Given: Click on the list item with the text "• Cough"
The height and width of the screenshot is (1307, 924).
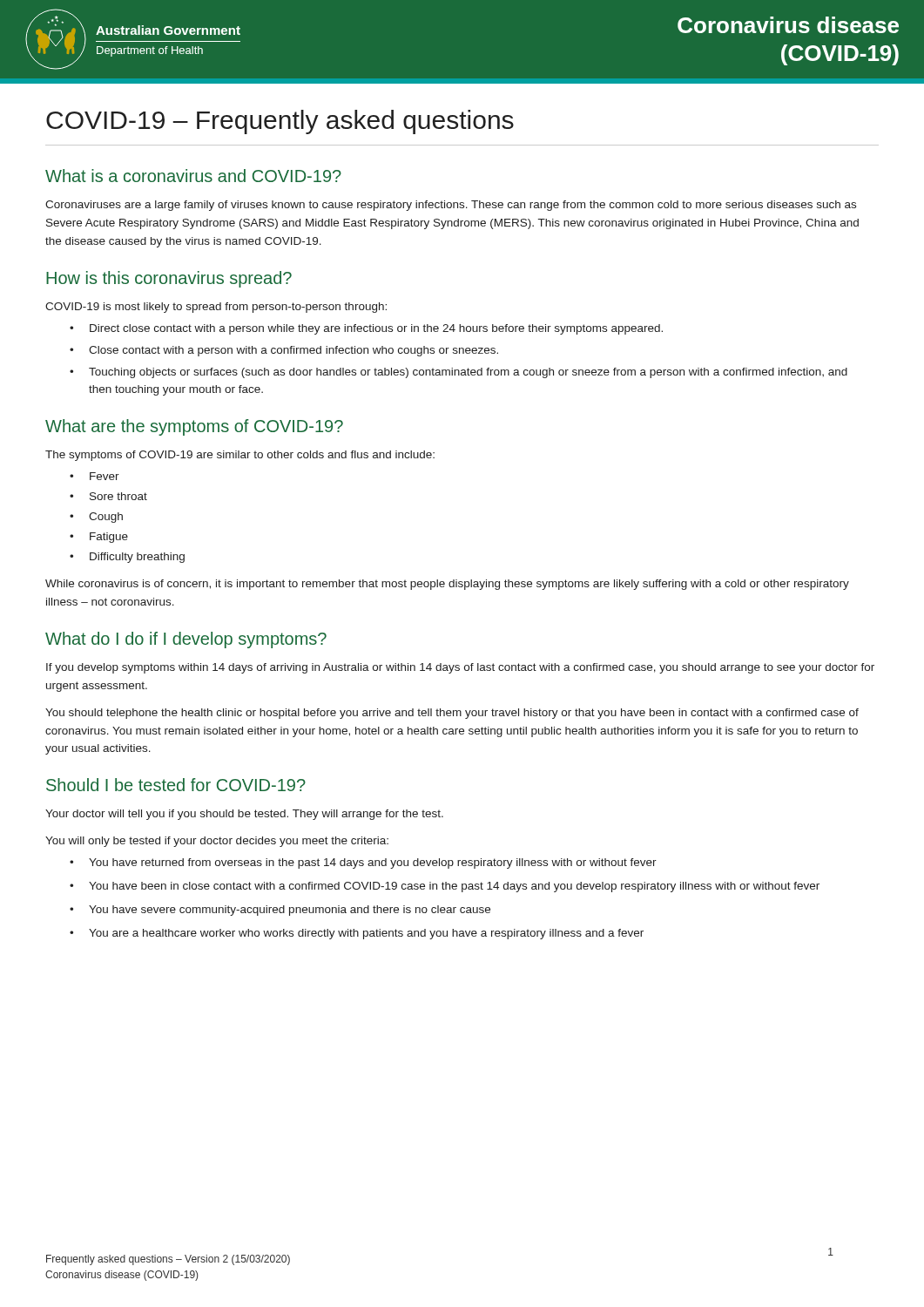Looking at the screenshot, I should (x=96, y=518).
